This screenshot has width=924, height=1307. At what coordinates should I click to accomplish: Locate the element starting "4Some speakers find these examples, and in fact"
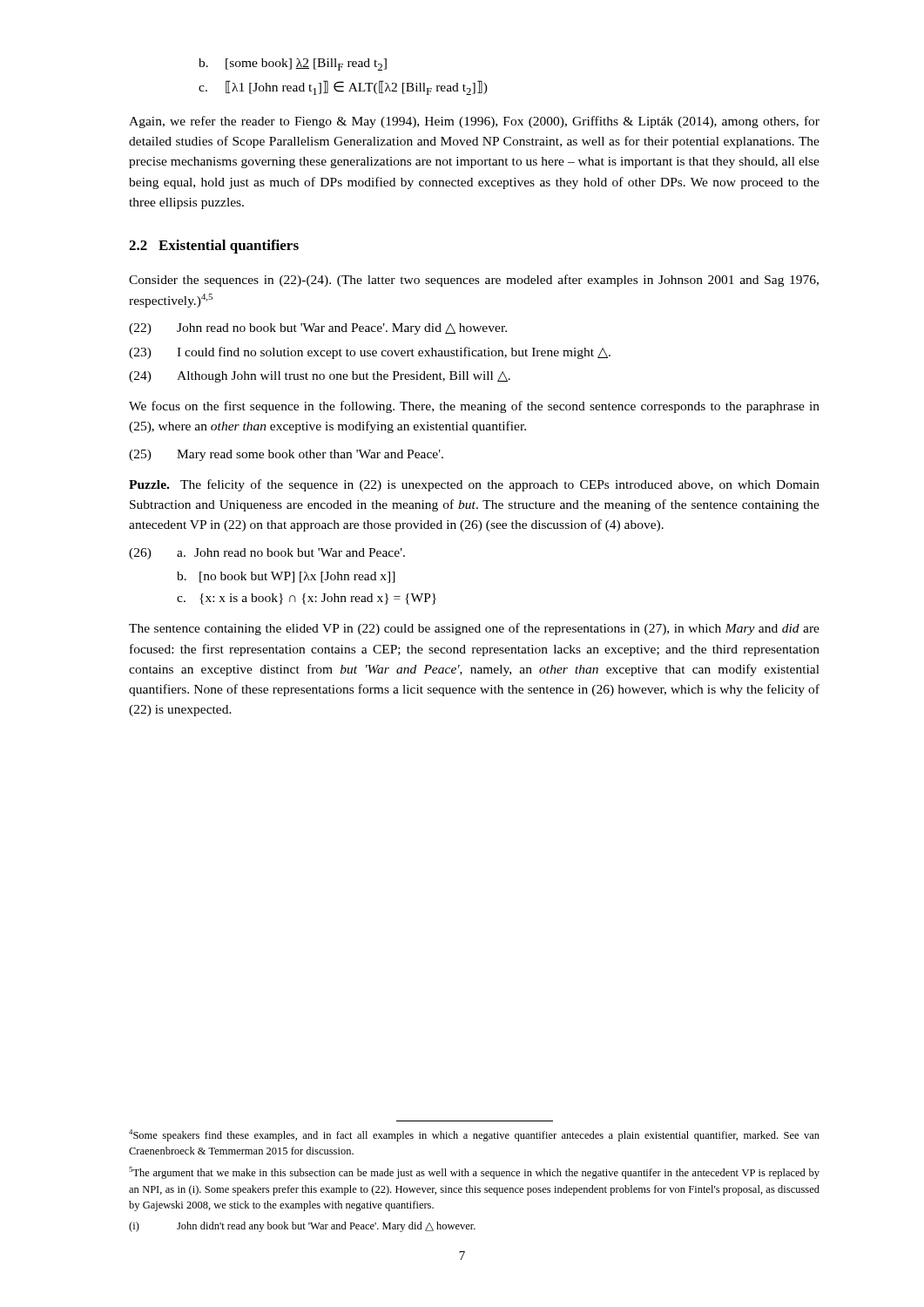pos(474,1142)
